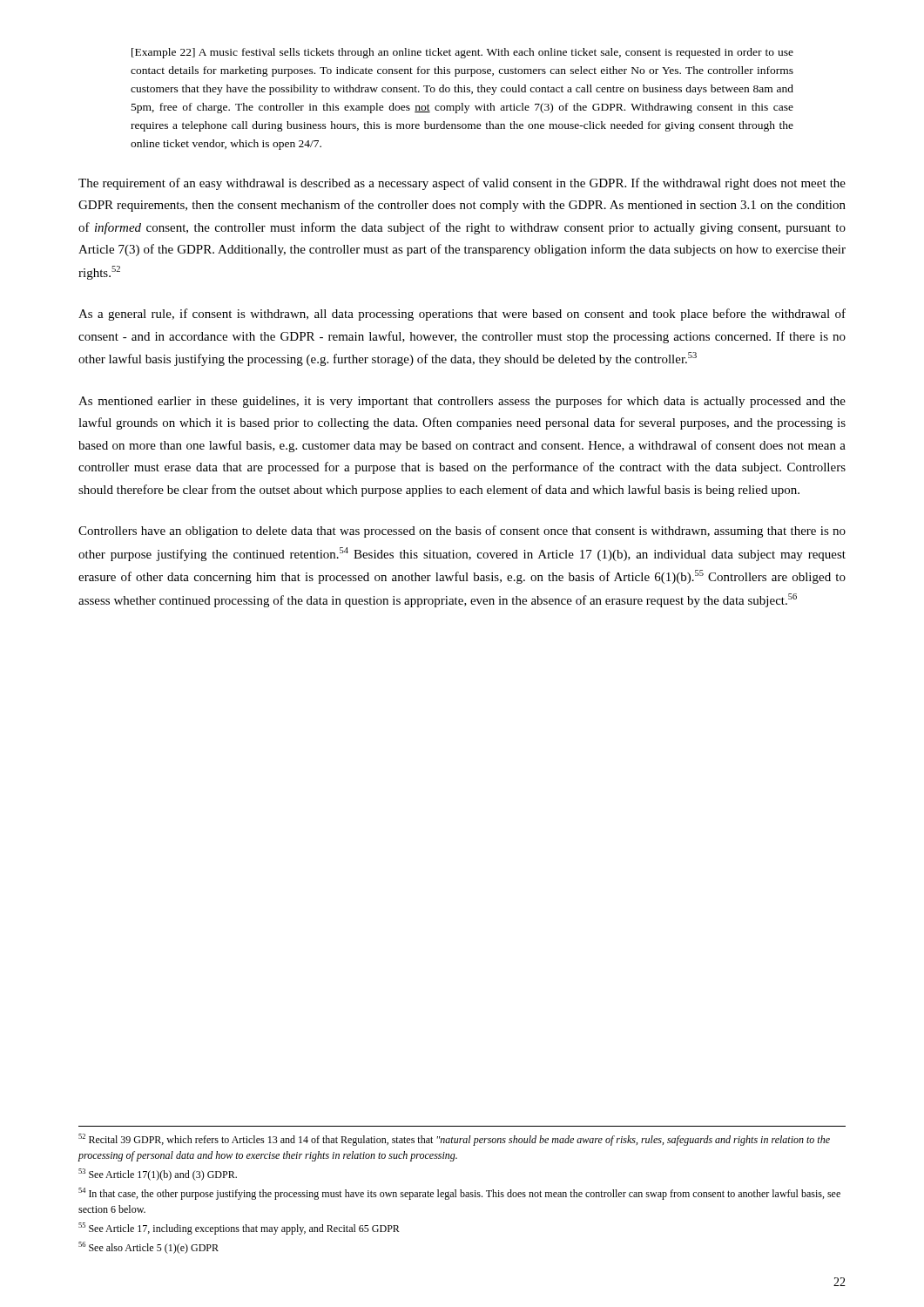Locate the region starting "54 In that case, the other purpose justifying"
Image resolution: width=924 pixels, height=1307 pixels.
[460, 1201]
